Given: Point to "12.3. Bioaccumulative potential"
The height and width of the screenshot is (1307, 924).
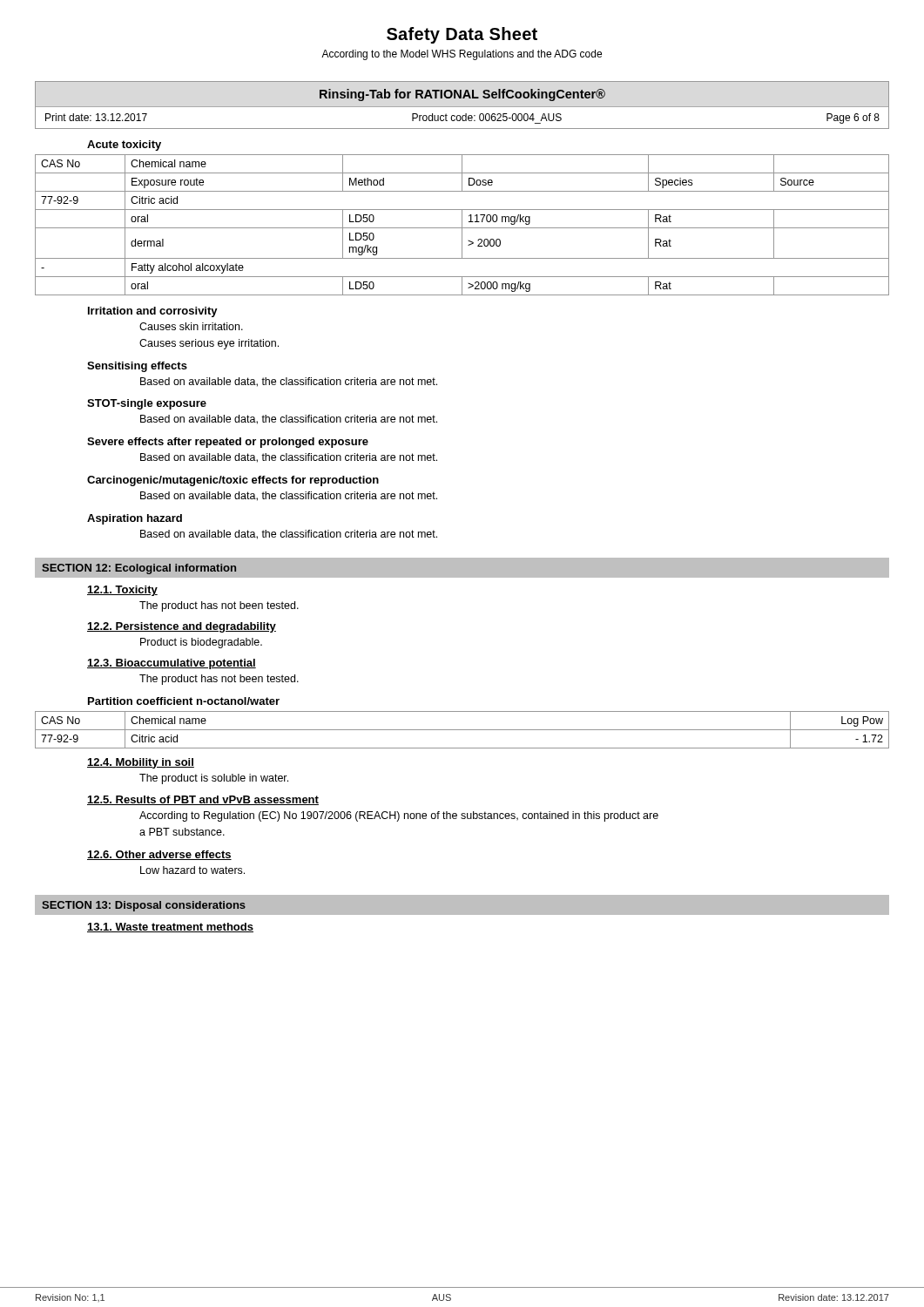Looking at the screenshot, I should pos(171,662).
